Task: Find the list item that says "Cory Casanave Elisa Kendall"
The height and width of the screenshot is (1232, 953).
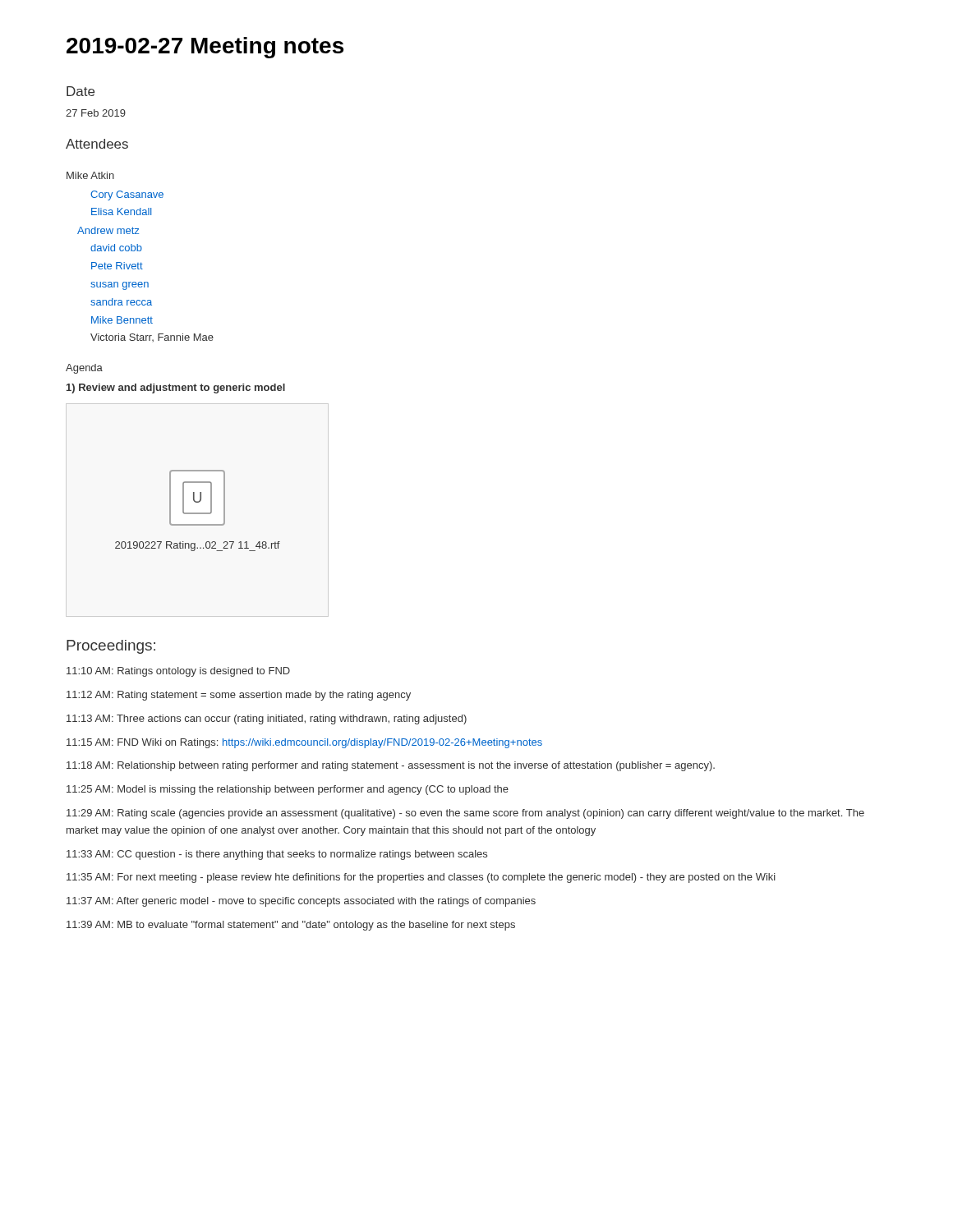Action: tap(127, 203)
